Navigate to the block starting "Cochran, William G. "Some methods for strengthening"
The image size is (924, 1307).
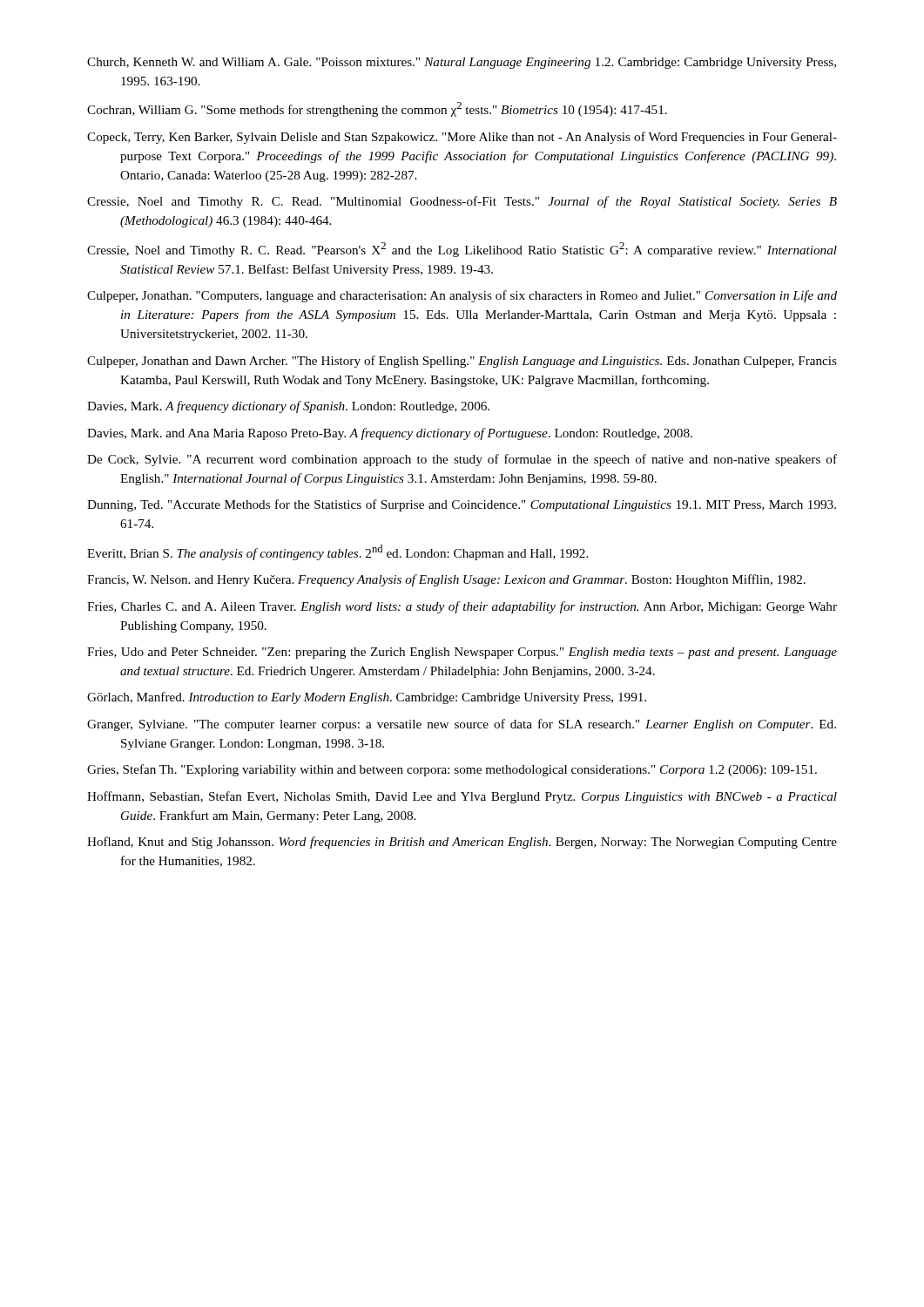tap(377, 108)
